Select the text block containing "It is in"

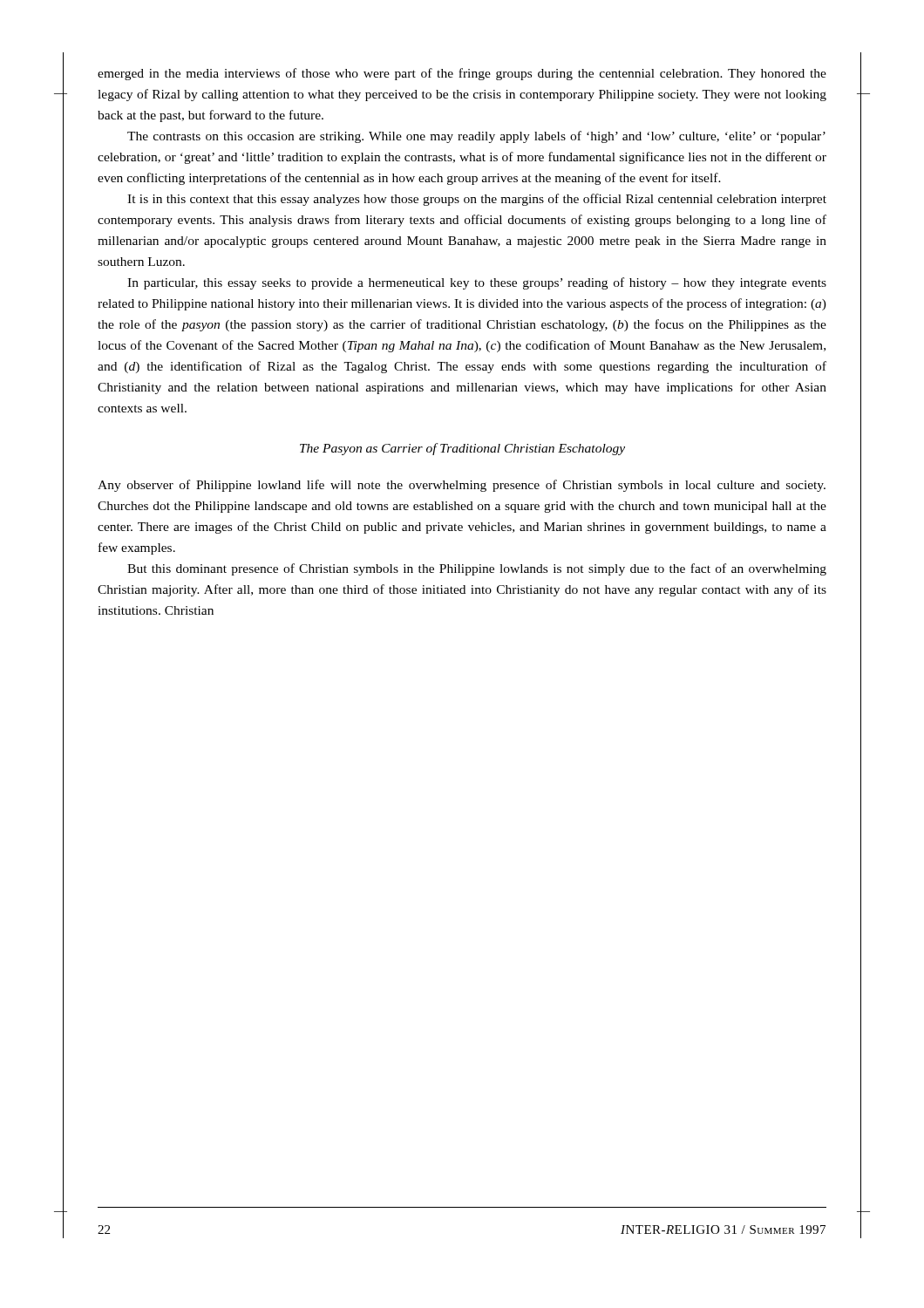462,230
